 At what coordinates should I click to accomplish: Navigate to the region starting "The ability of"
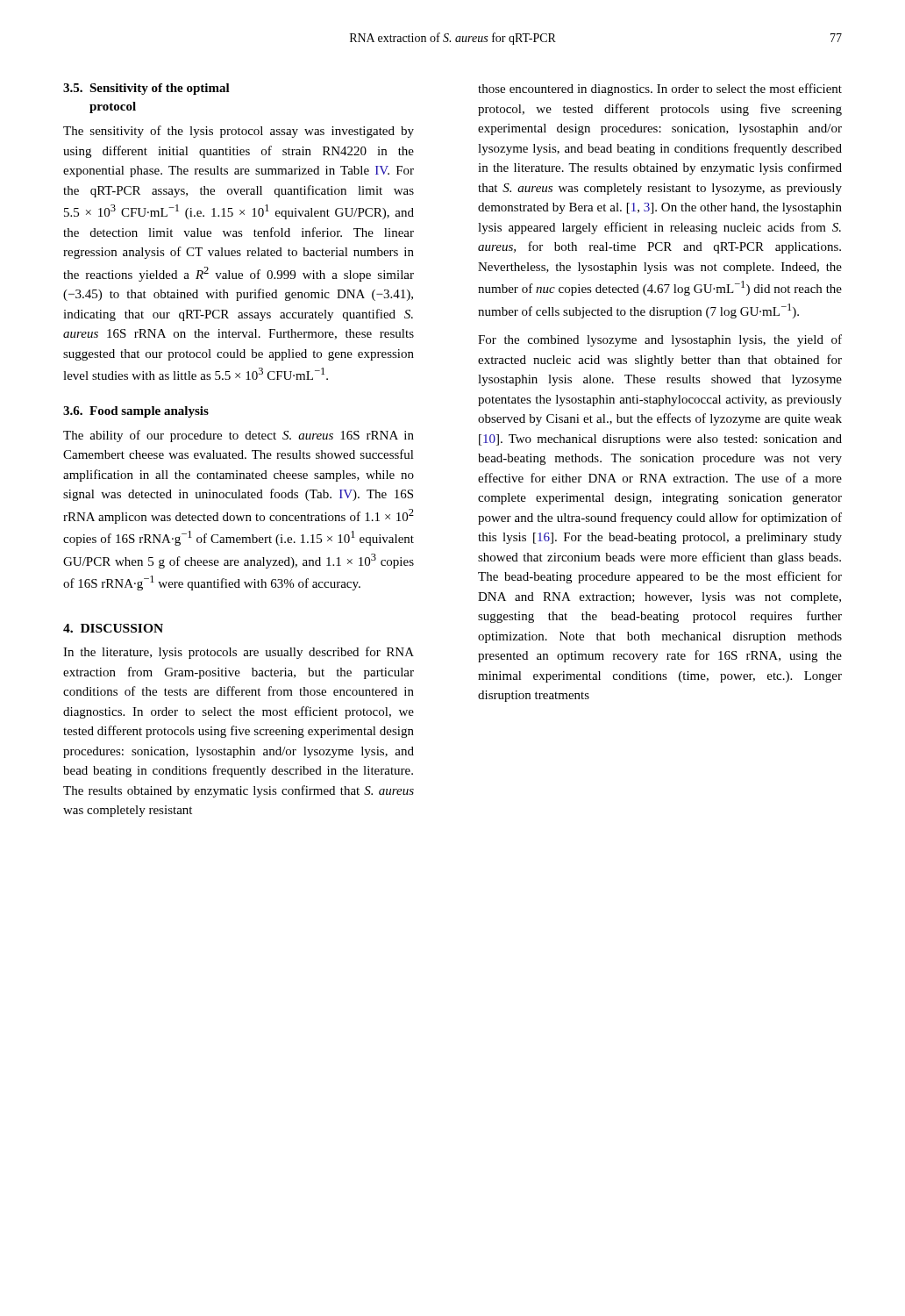pyautogui.click(x=239, y=509)
